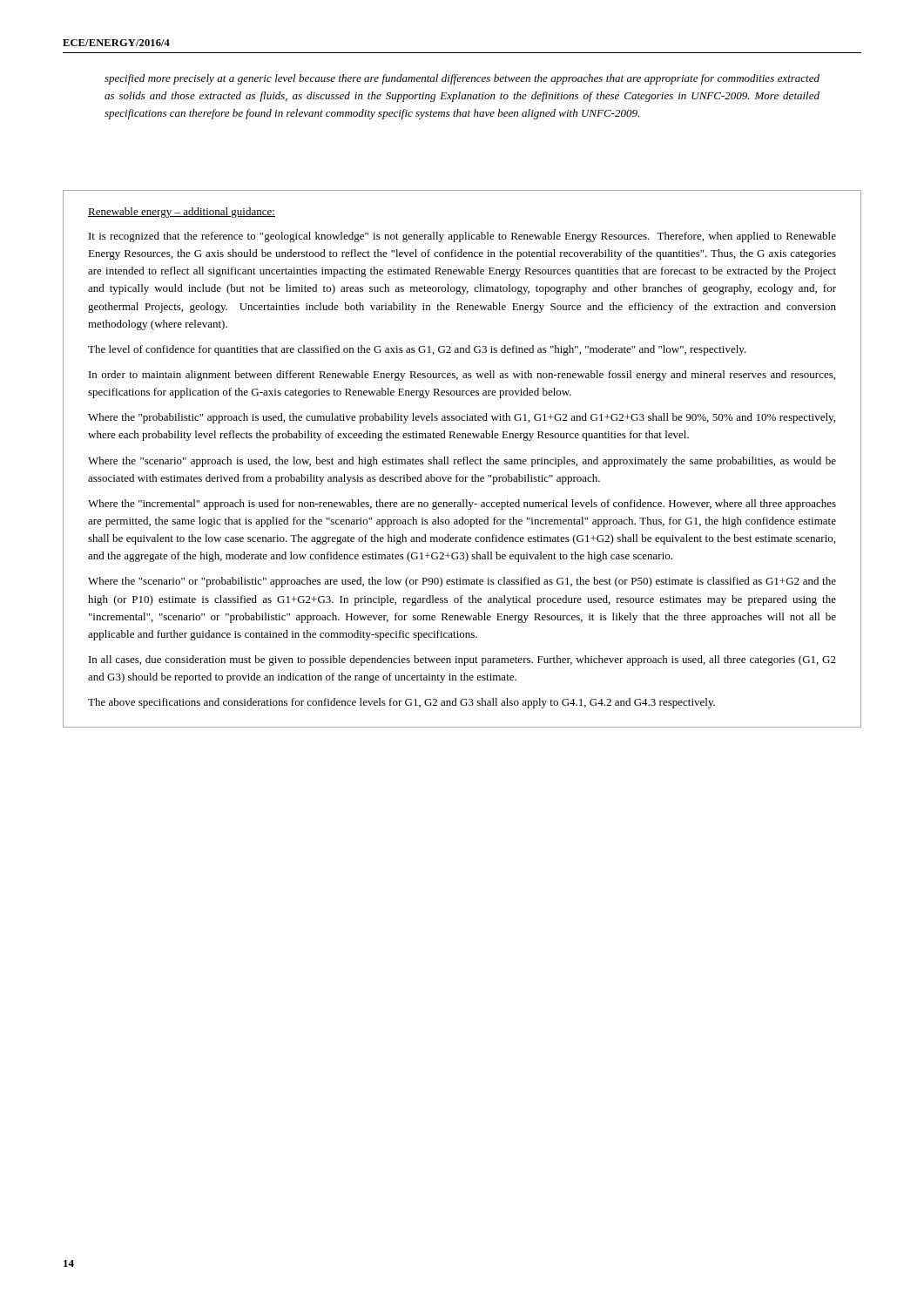Navigate to the passage starting "In order to maintain alignment"

(x=462, y=383)
